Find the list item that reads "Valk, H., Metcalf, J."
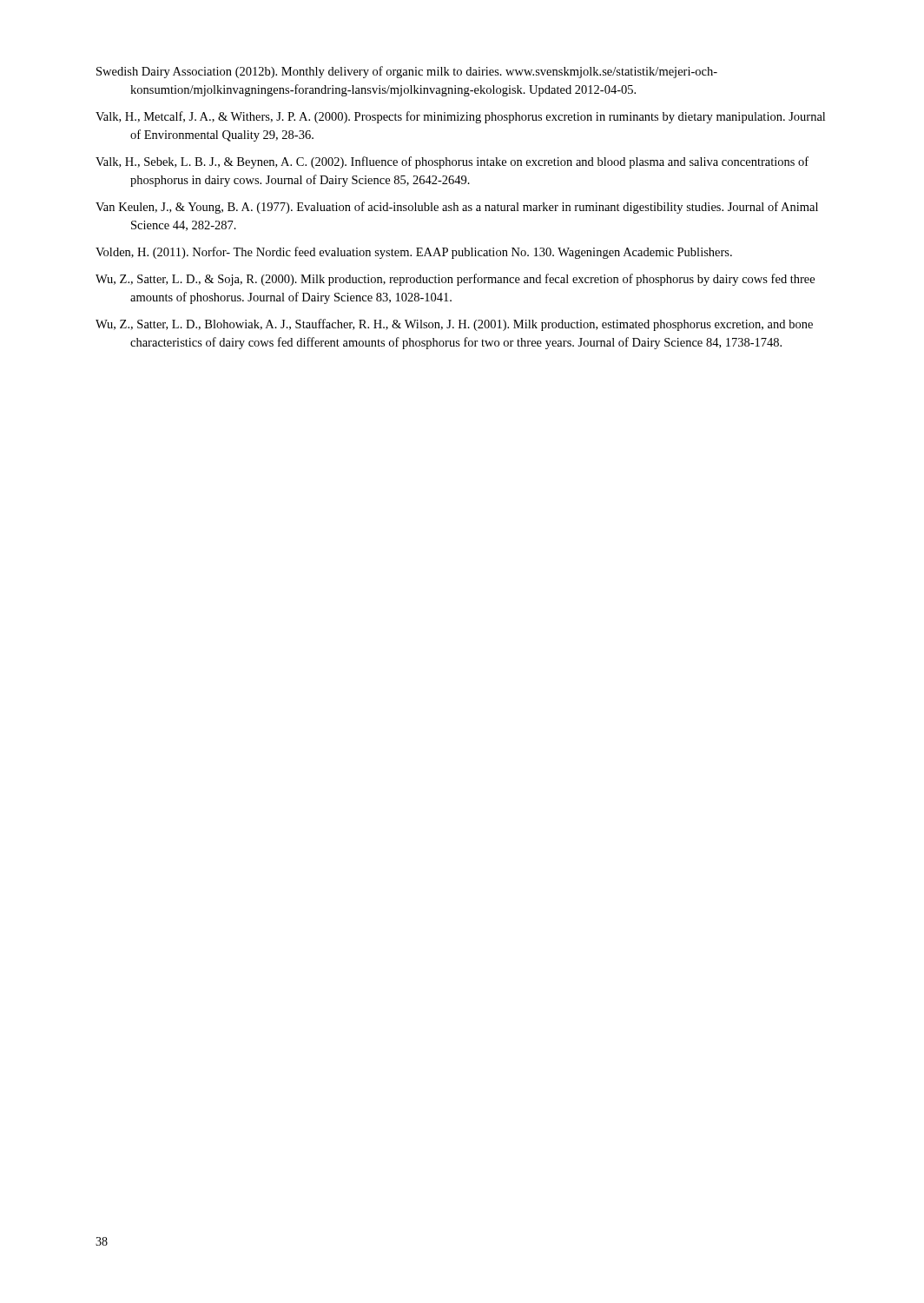 461,126
